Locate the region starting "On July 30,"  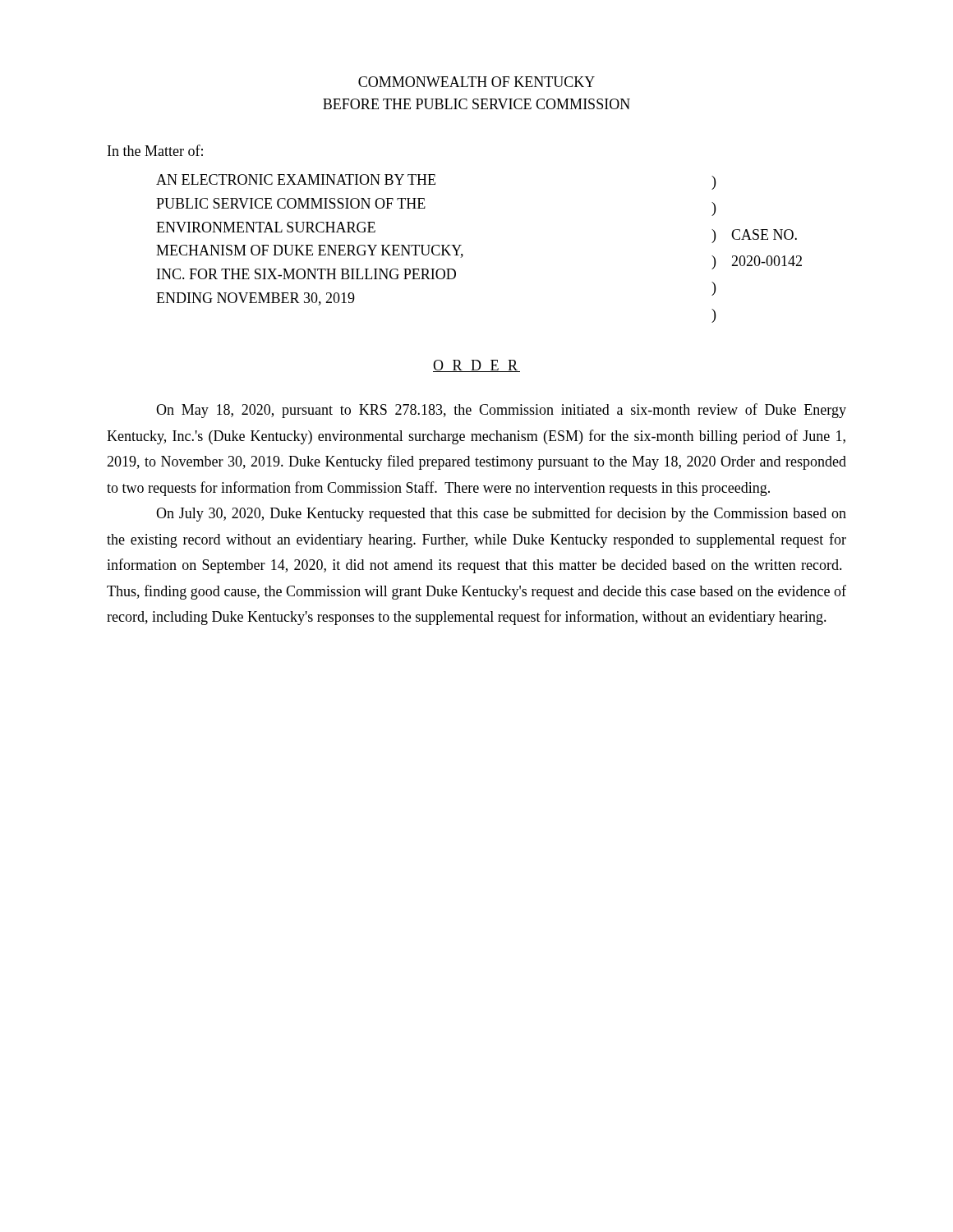click(476, 565)
